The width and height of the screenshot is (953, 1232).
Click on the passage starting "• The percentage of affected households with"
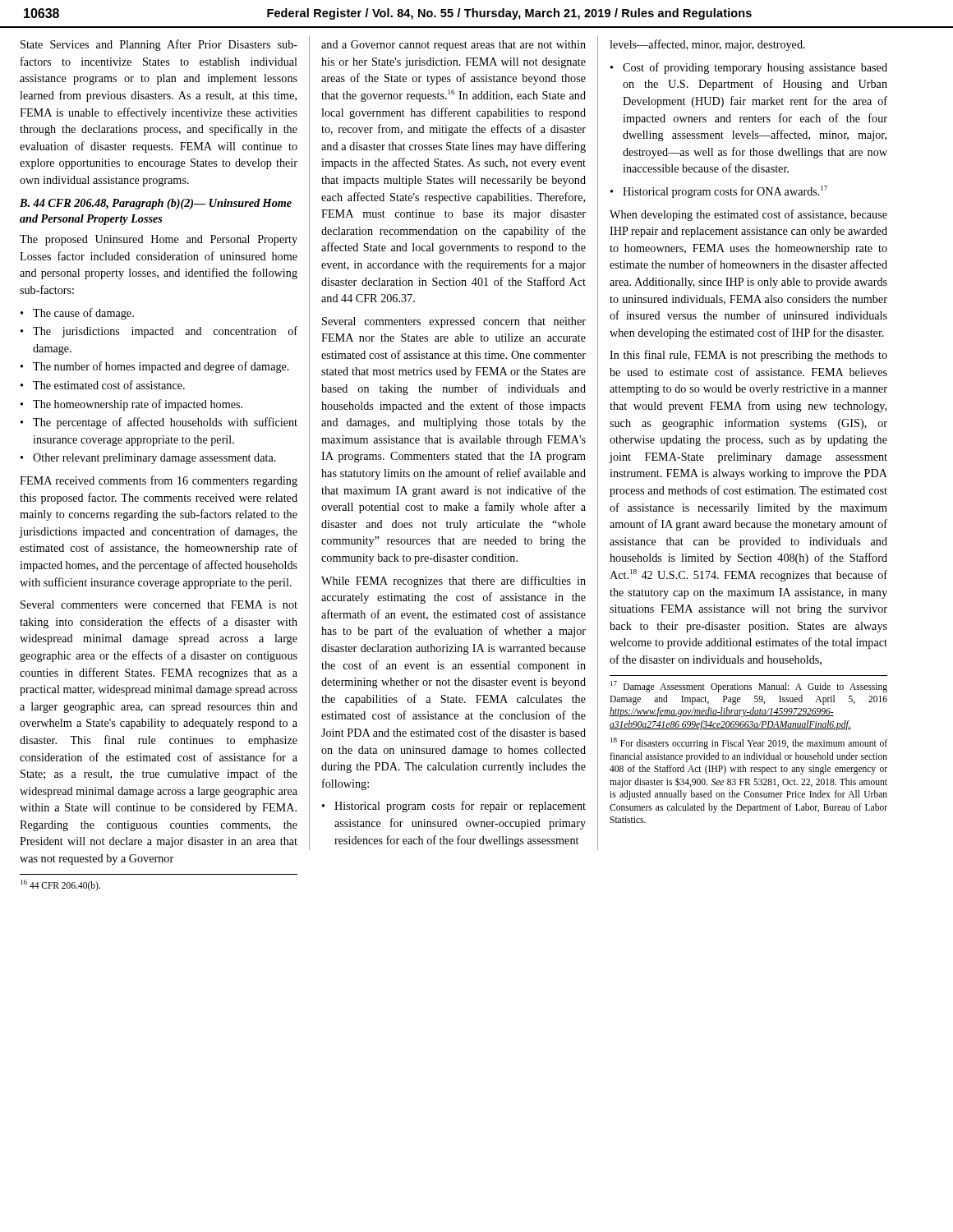click(x=159, y=431)
